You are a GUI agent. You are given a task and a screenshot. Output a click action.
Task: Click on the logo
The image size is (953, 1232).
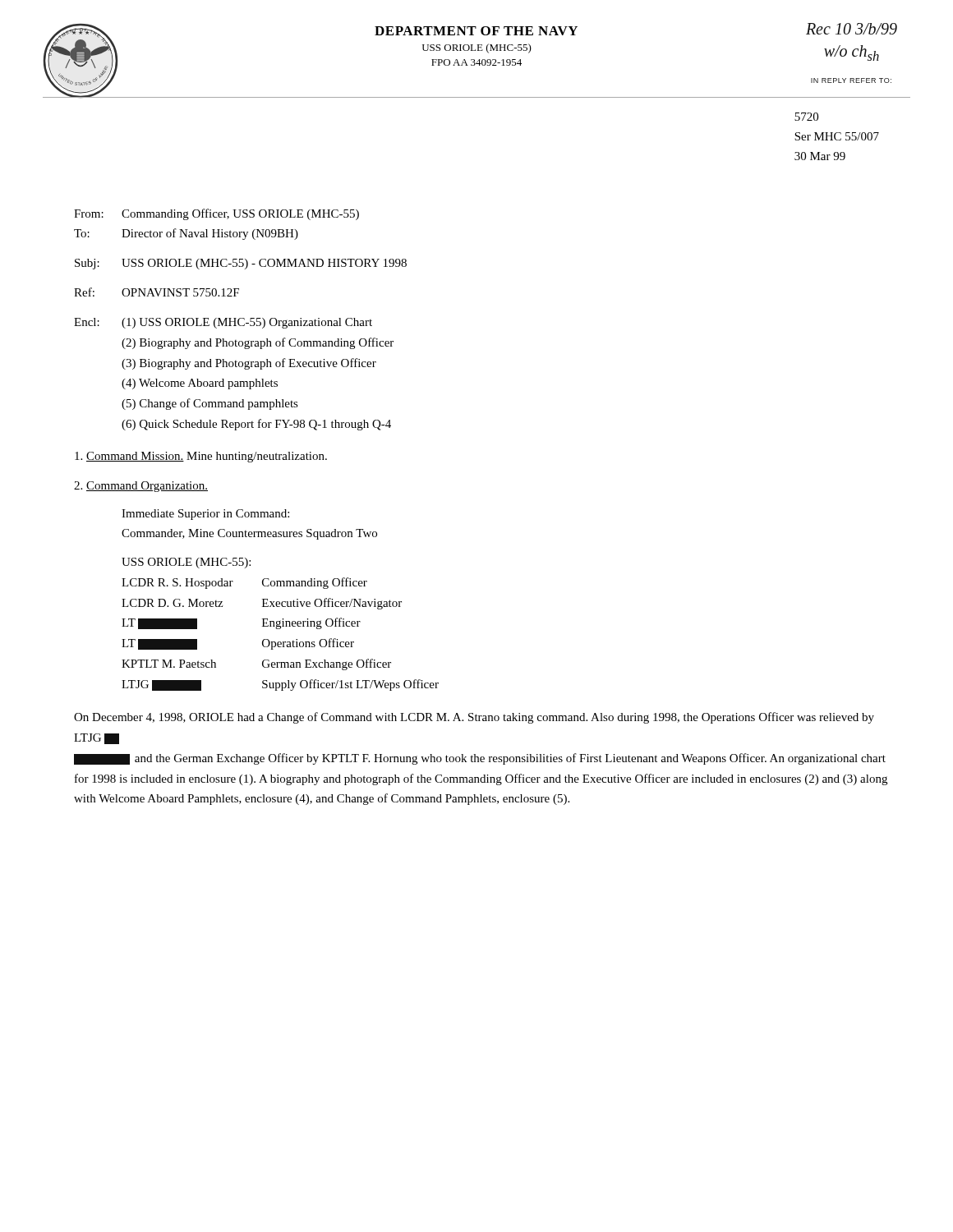click(x=80, y=61)
